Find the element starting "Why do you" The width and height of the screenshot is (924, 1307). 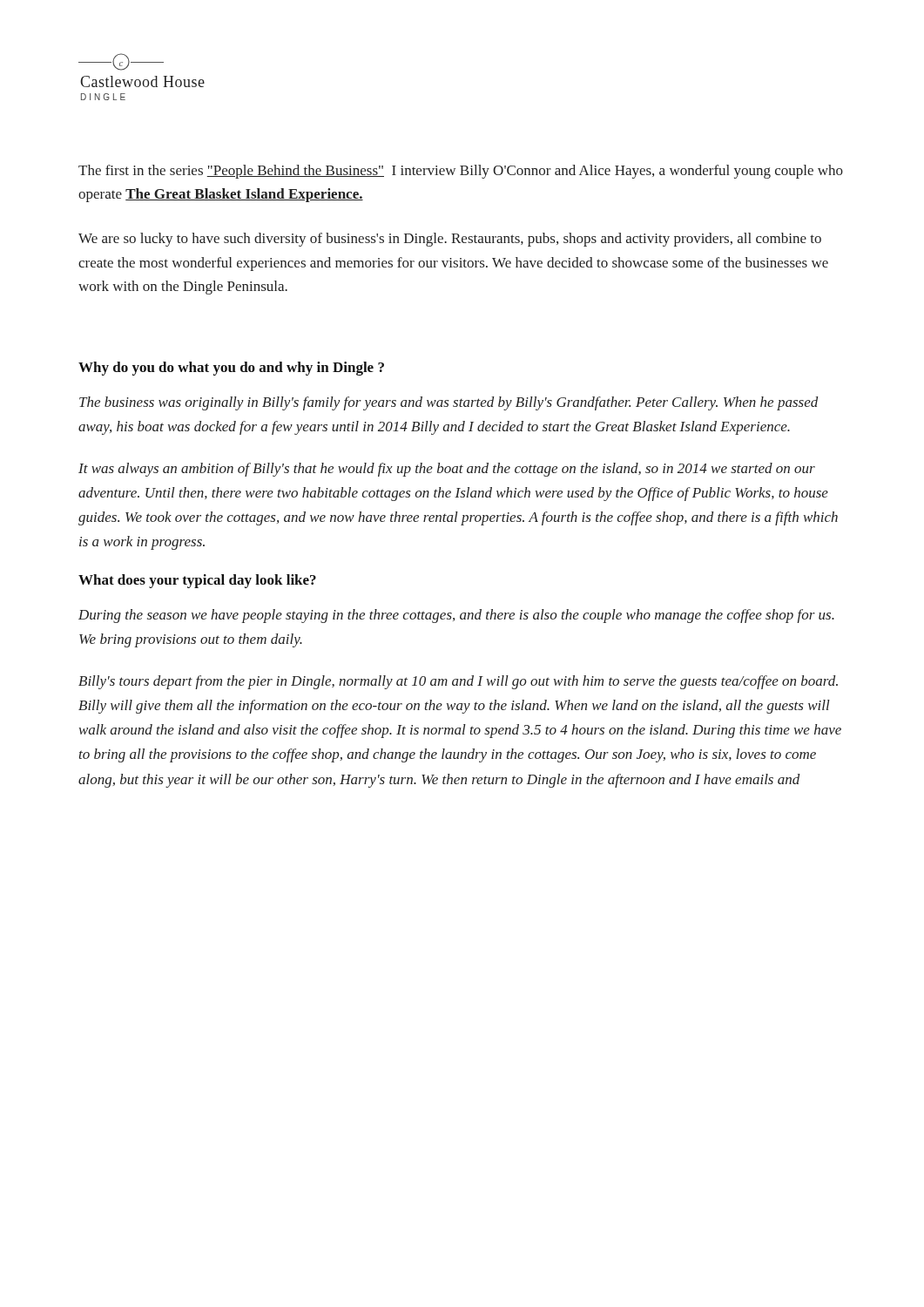(232, 367)
